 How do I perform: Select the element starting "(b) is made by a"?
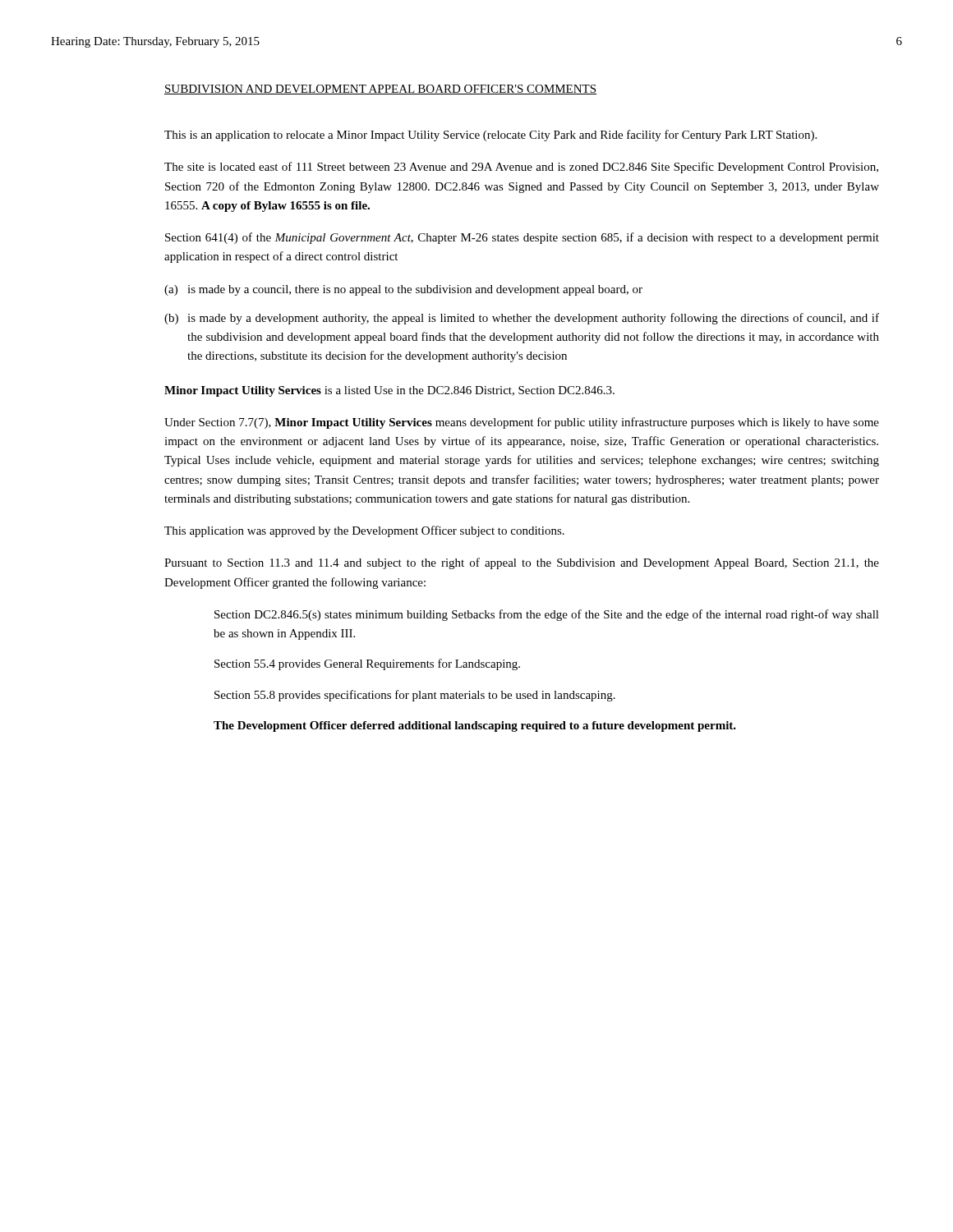click(x=522, y=337)
